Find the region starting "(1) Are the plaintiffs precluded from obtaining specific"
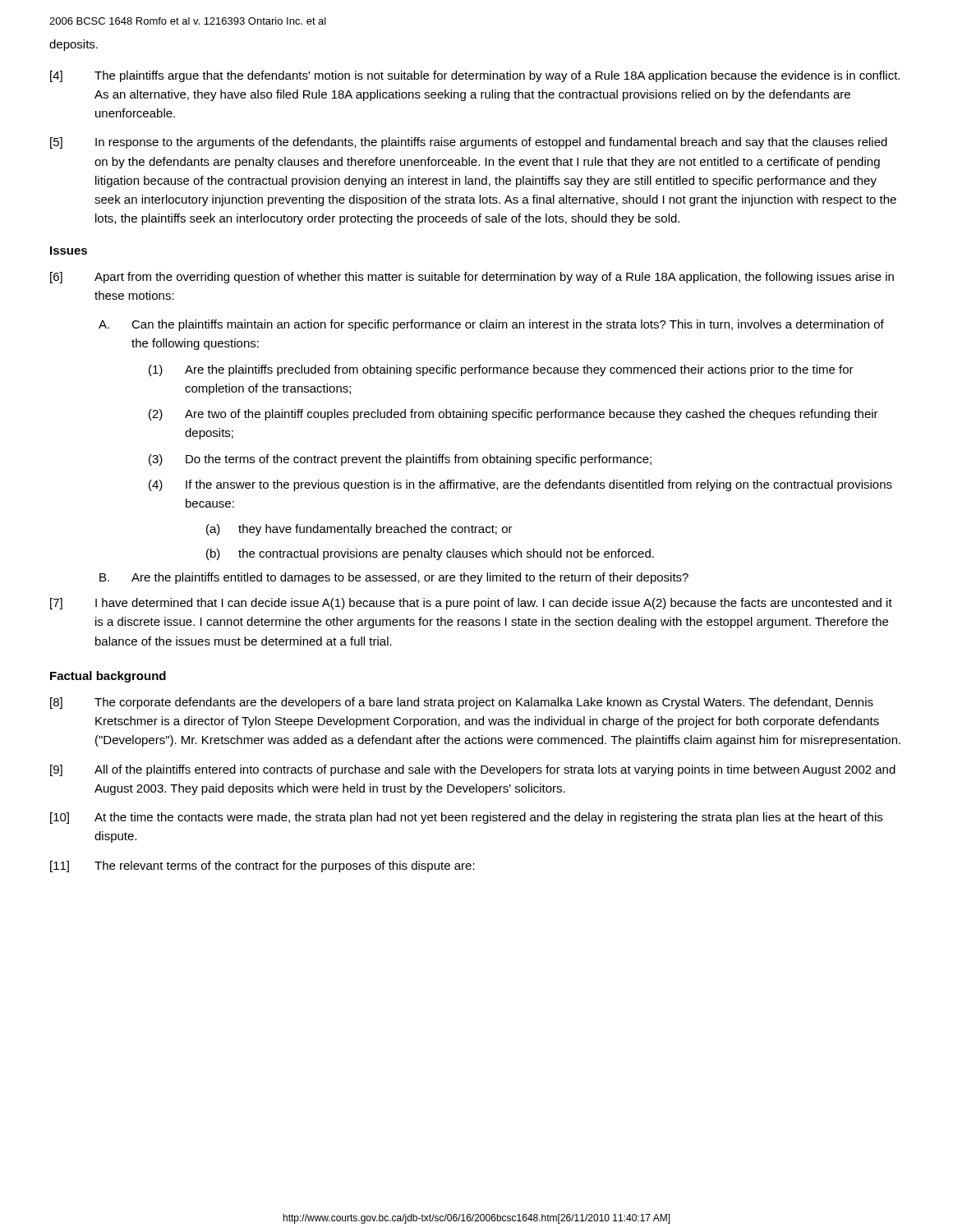This screenshot has height=1232, width=953. click(526, 378)
